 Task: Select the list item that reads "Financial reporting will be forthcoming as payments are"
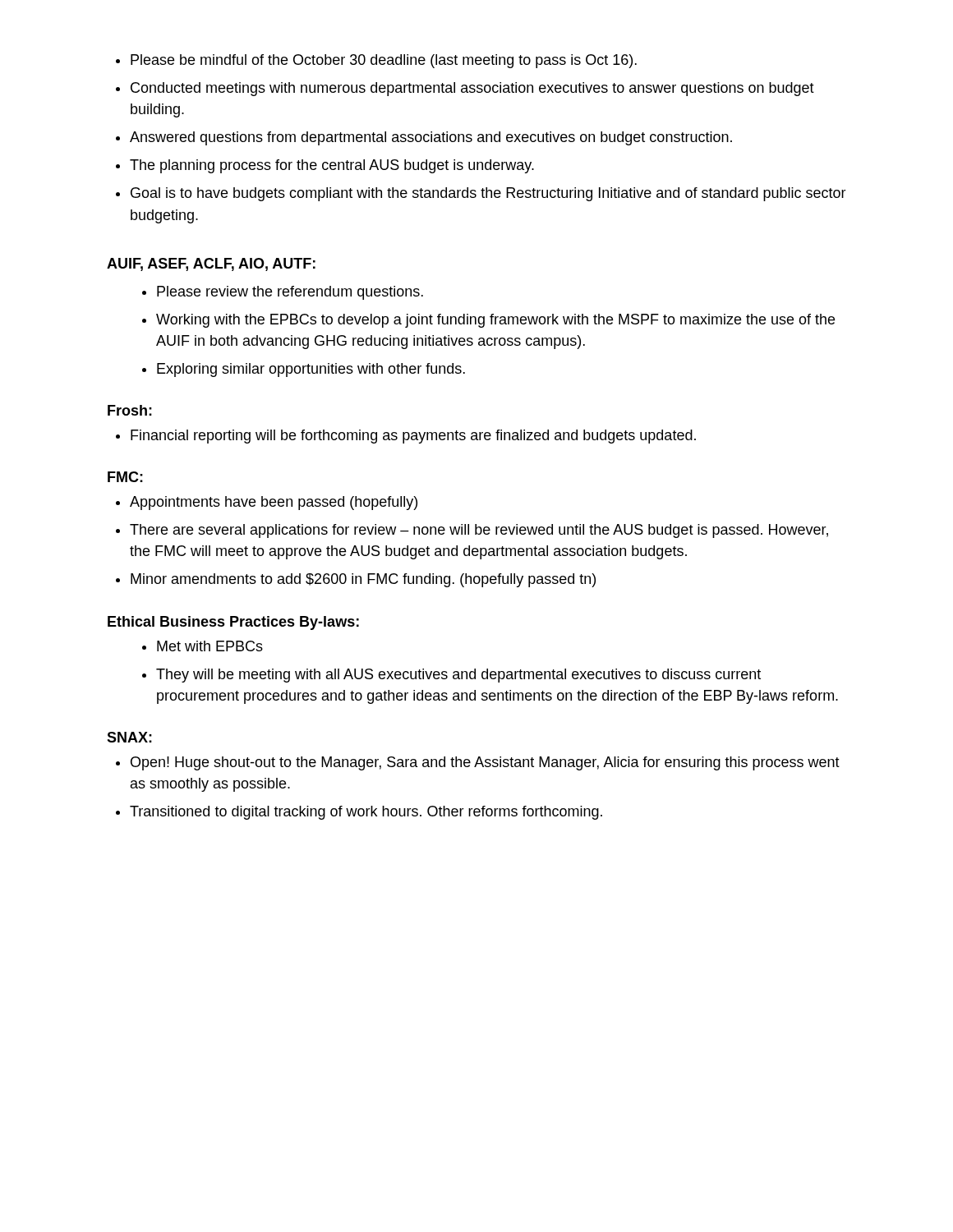tap(476, 435)
